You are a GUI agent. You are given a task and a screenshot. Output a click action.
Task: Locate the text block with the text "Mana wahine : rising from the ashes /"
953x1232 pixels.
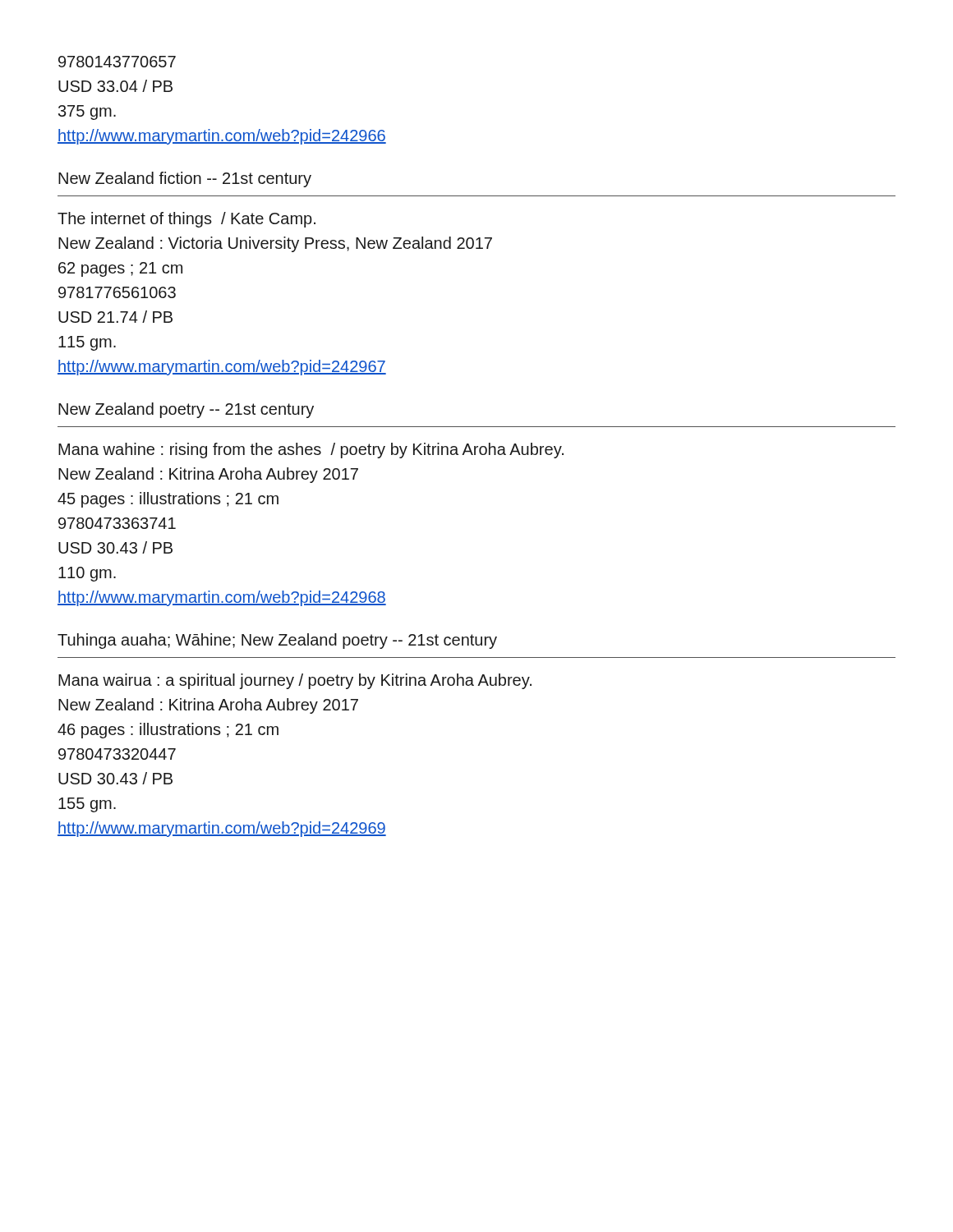pyautogui.click(x=311, y=451)
